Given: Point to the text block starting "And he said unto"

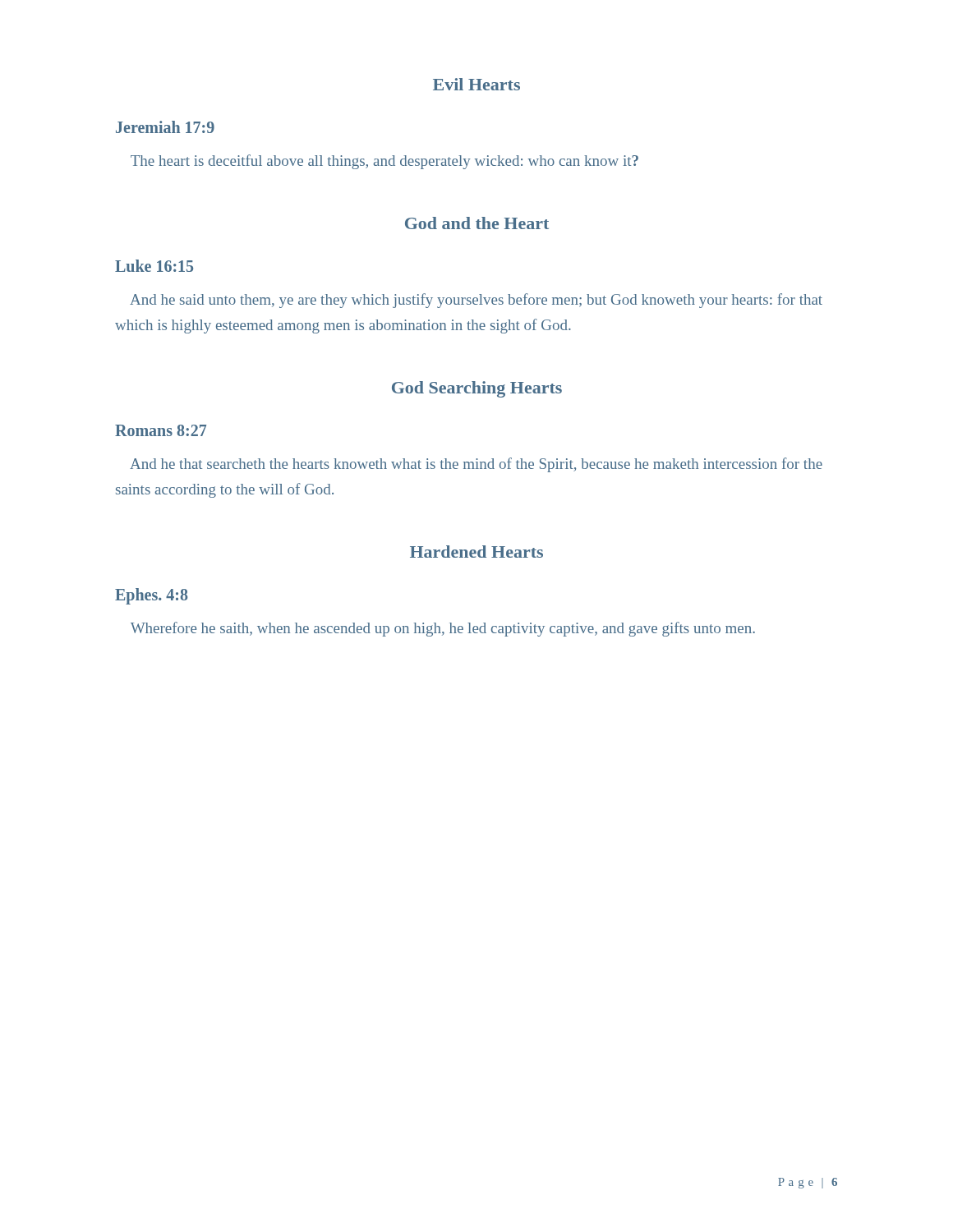Looking at the screenshot, I should (469, 312).
